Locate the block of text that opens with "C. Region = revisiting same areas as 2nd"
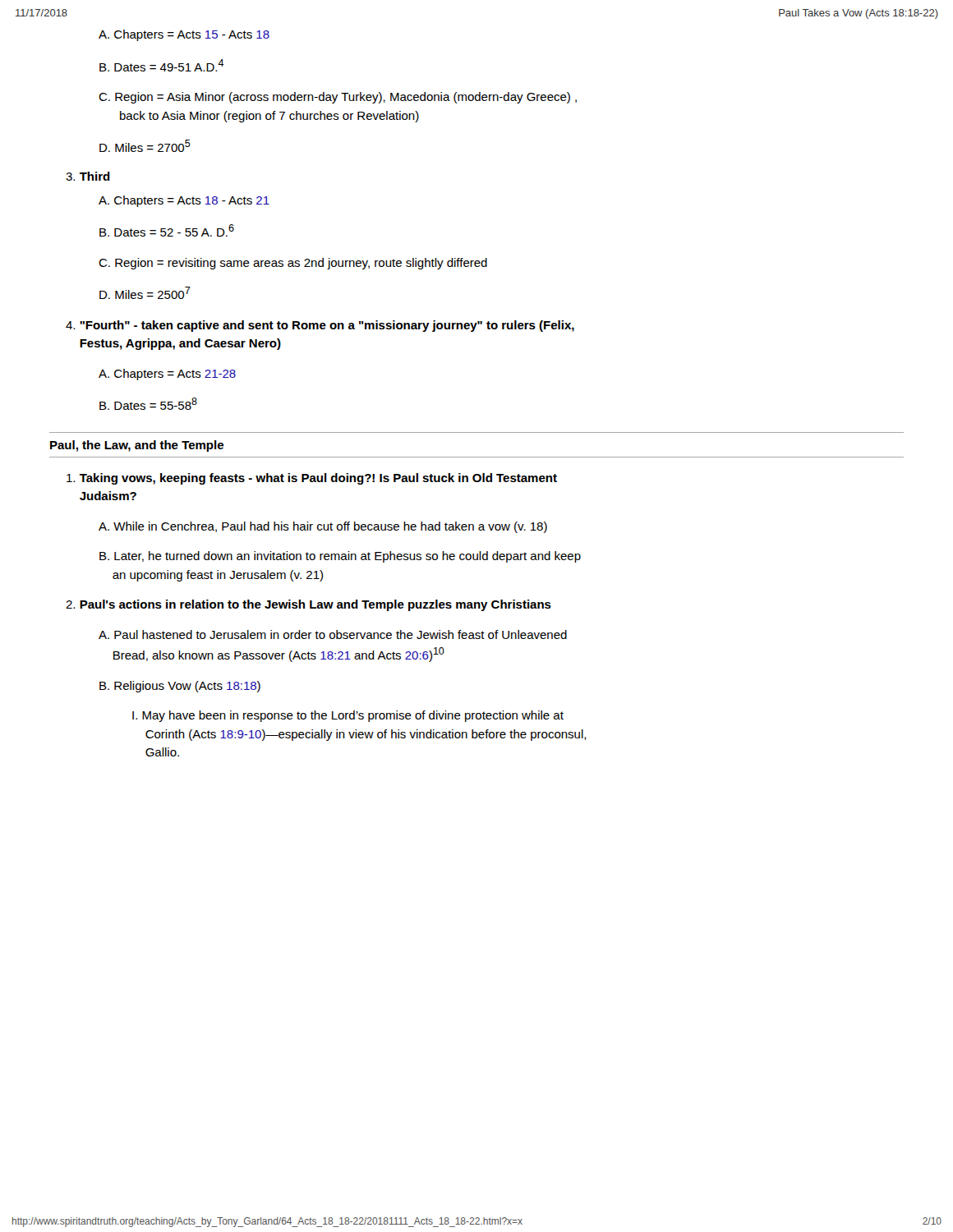The width and height of the screenshot is (953, 1232). 293,262
